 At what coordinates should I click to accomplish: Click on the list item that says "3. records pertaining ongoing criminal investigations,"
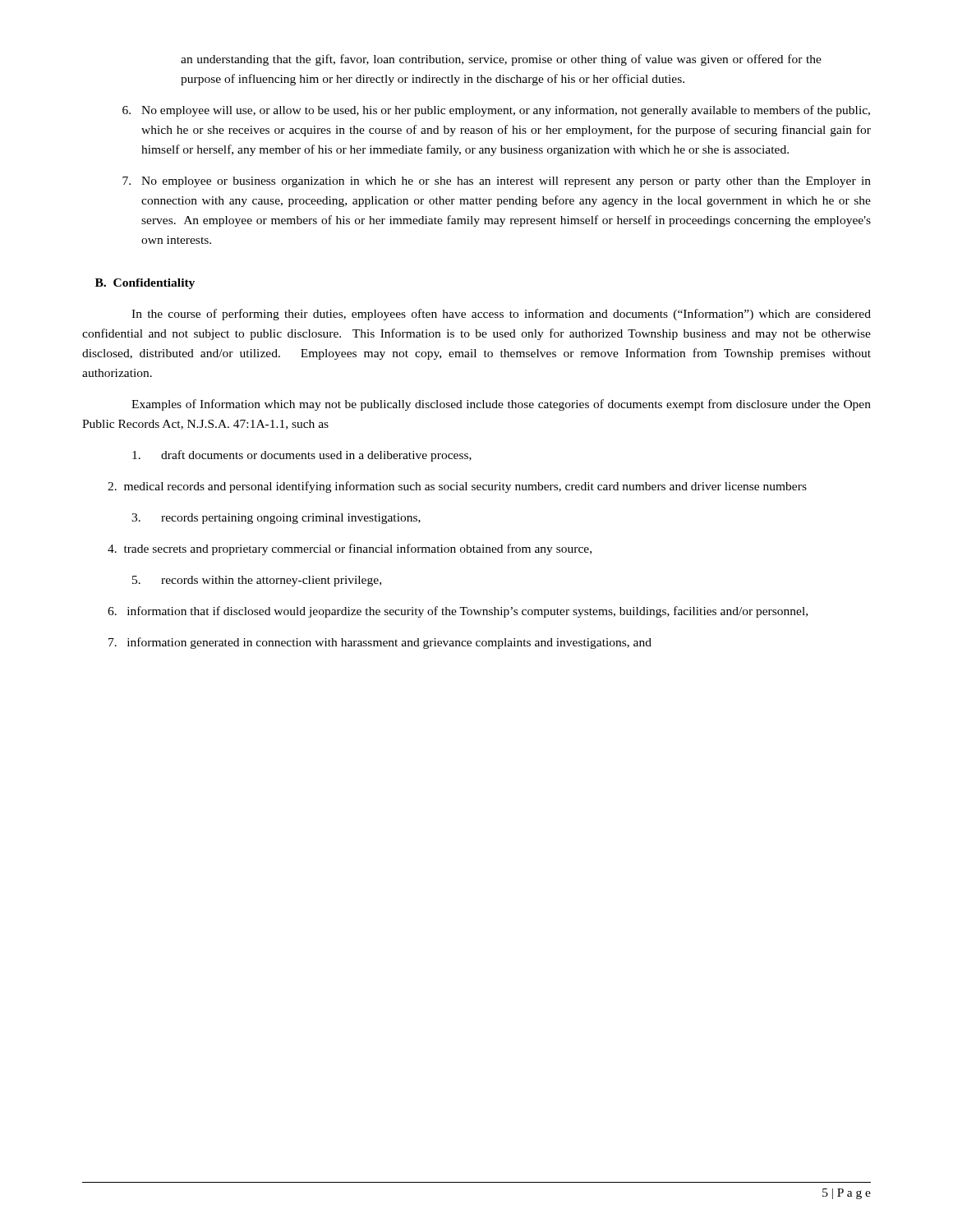(276, 519)
